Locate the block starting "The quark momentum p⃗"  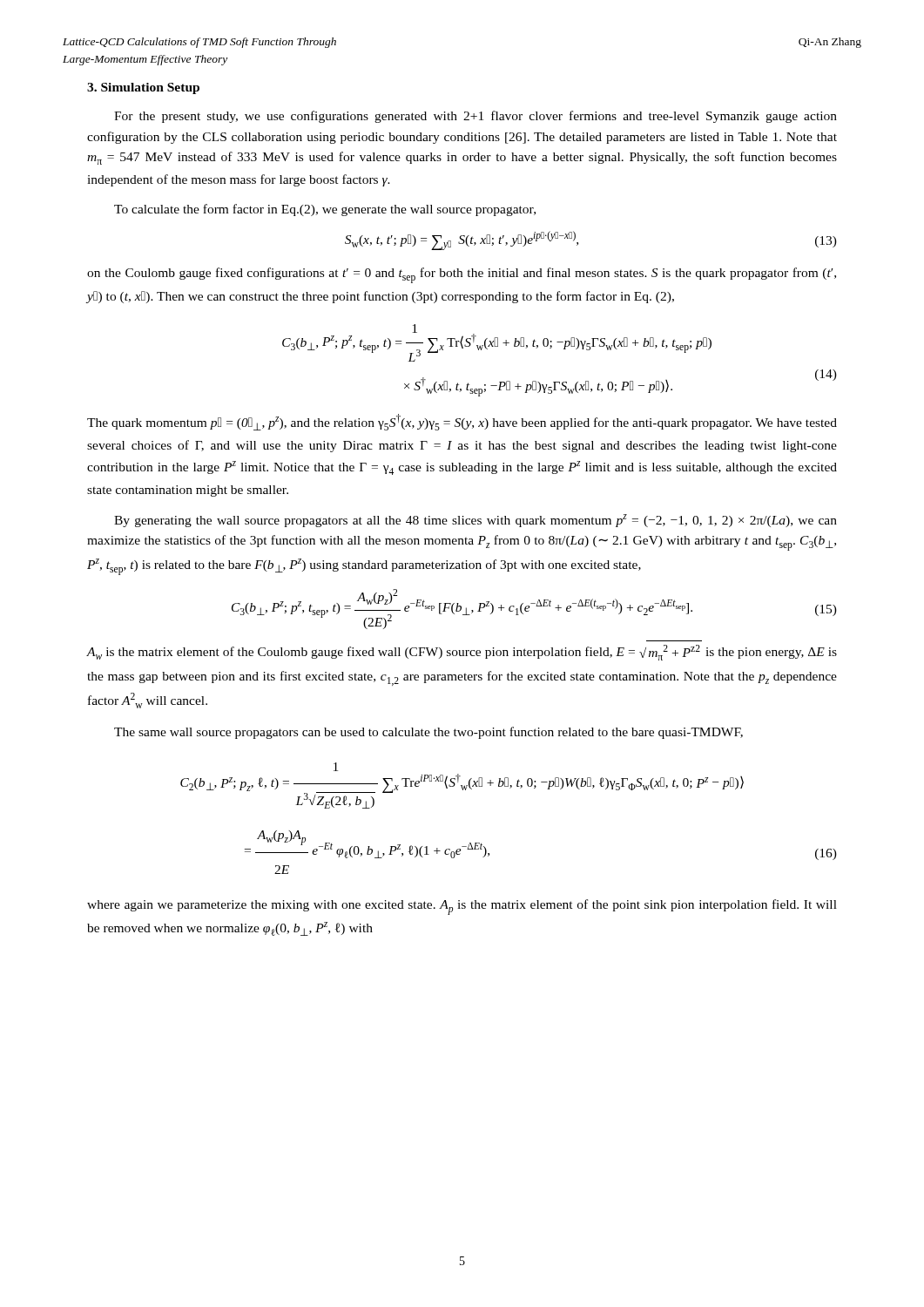click(462, 455)
